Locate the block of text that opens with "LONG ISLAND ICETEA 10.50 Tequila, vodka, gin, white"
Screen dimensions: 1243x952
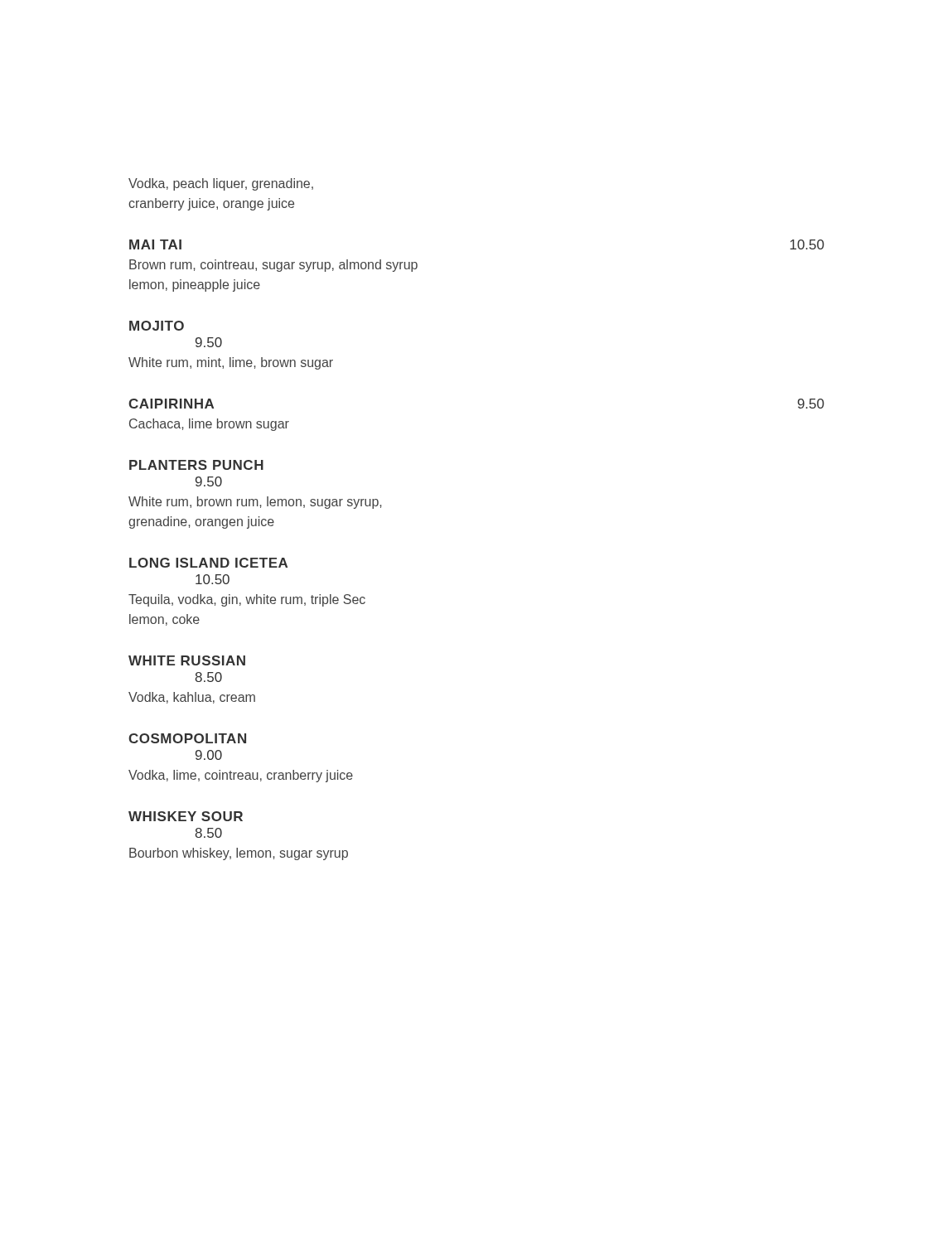(x=208, y=563)
